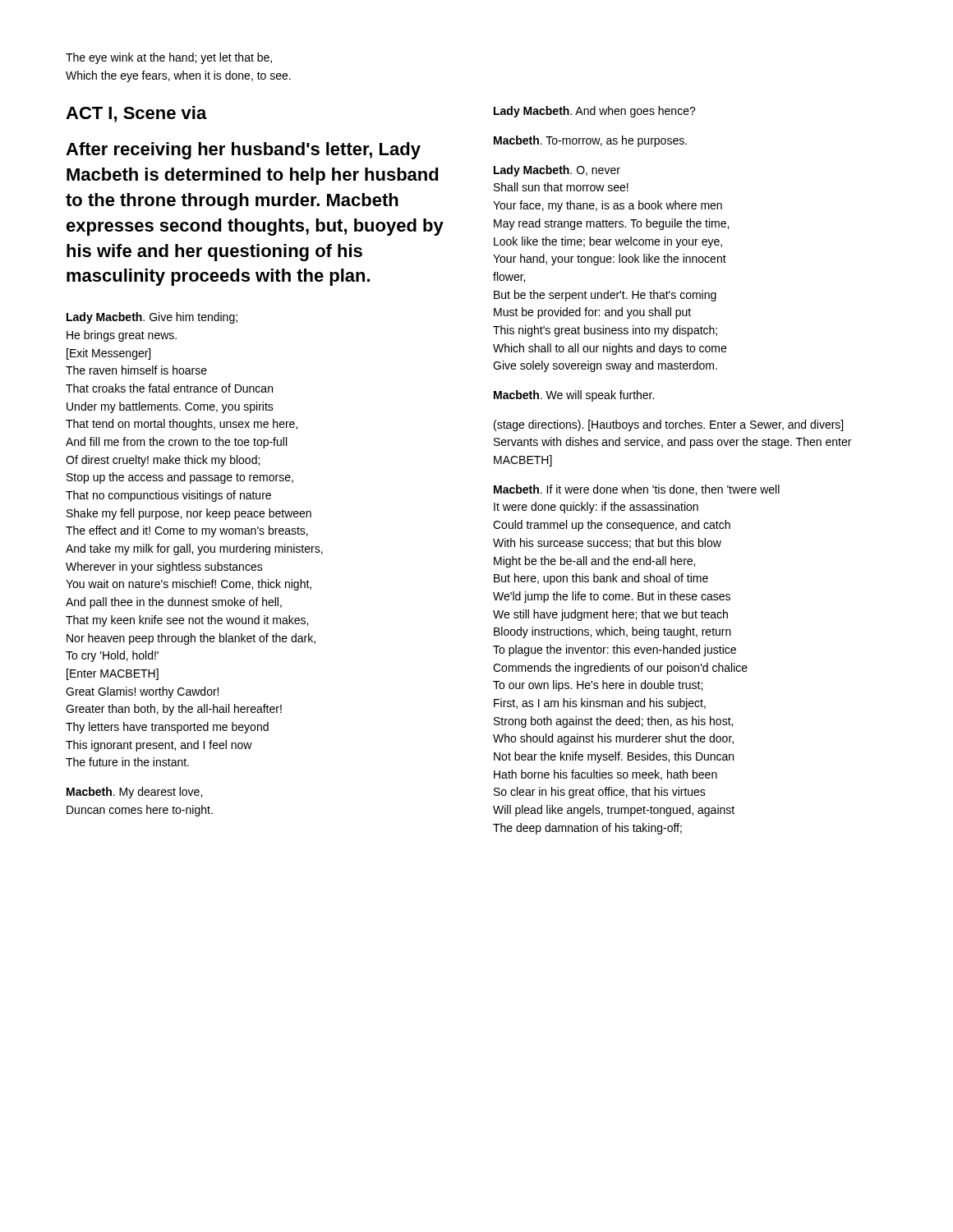
Task: Find the text block that reads "Lady Macbeth. Give him tending; He brings great"
Action: (195, 540)
